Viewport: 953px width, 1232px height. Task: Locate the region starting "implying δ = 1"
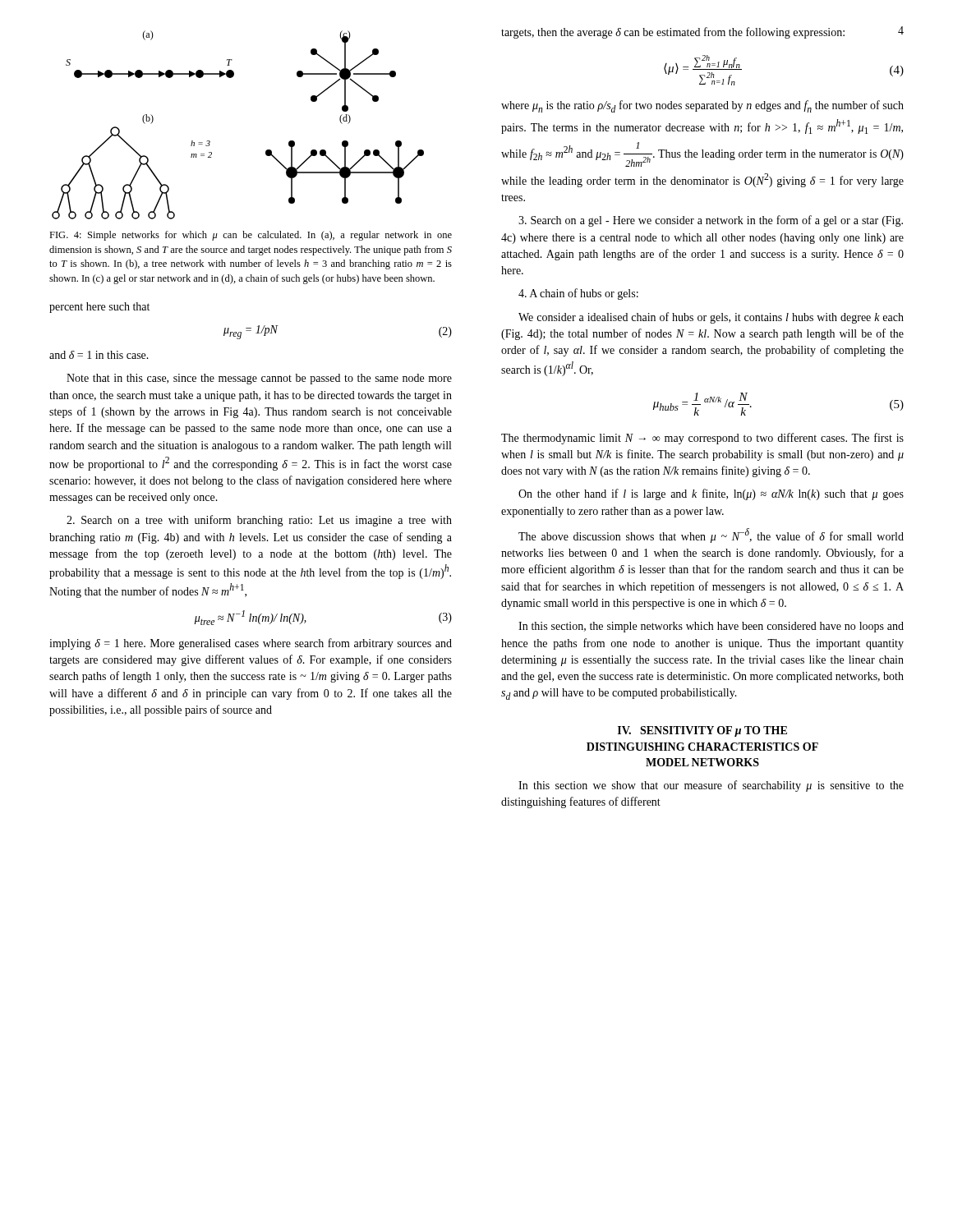(251, 677)
